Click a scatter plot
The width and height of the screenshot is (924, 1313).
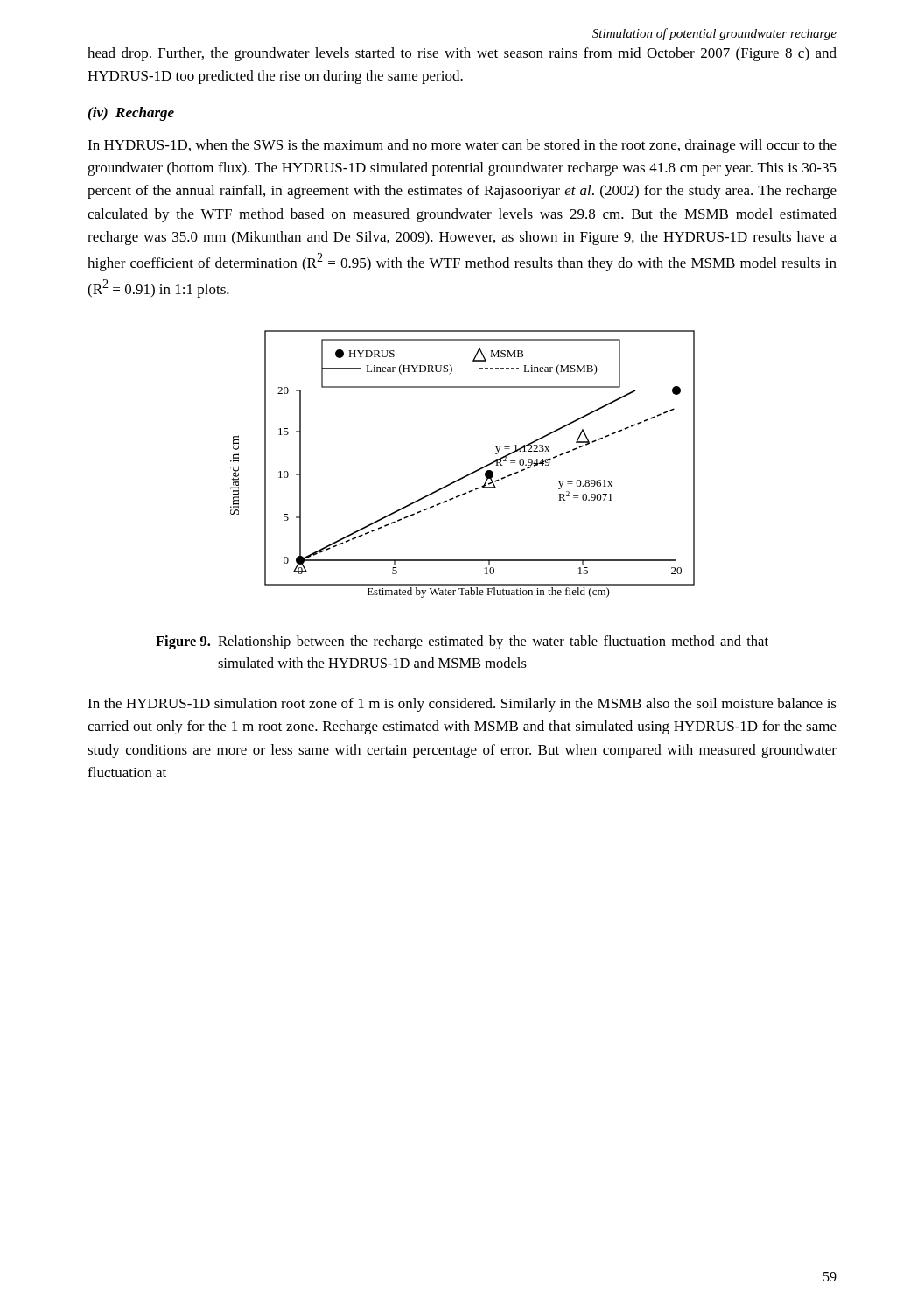(x=462, y=473)
